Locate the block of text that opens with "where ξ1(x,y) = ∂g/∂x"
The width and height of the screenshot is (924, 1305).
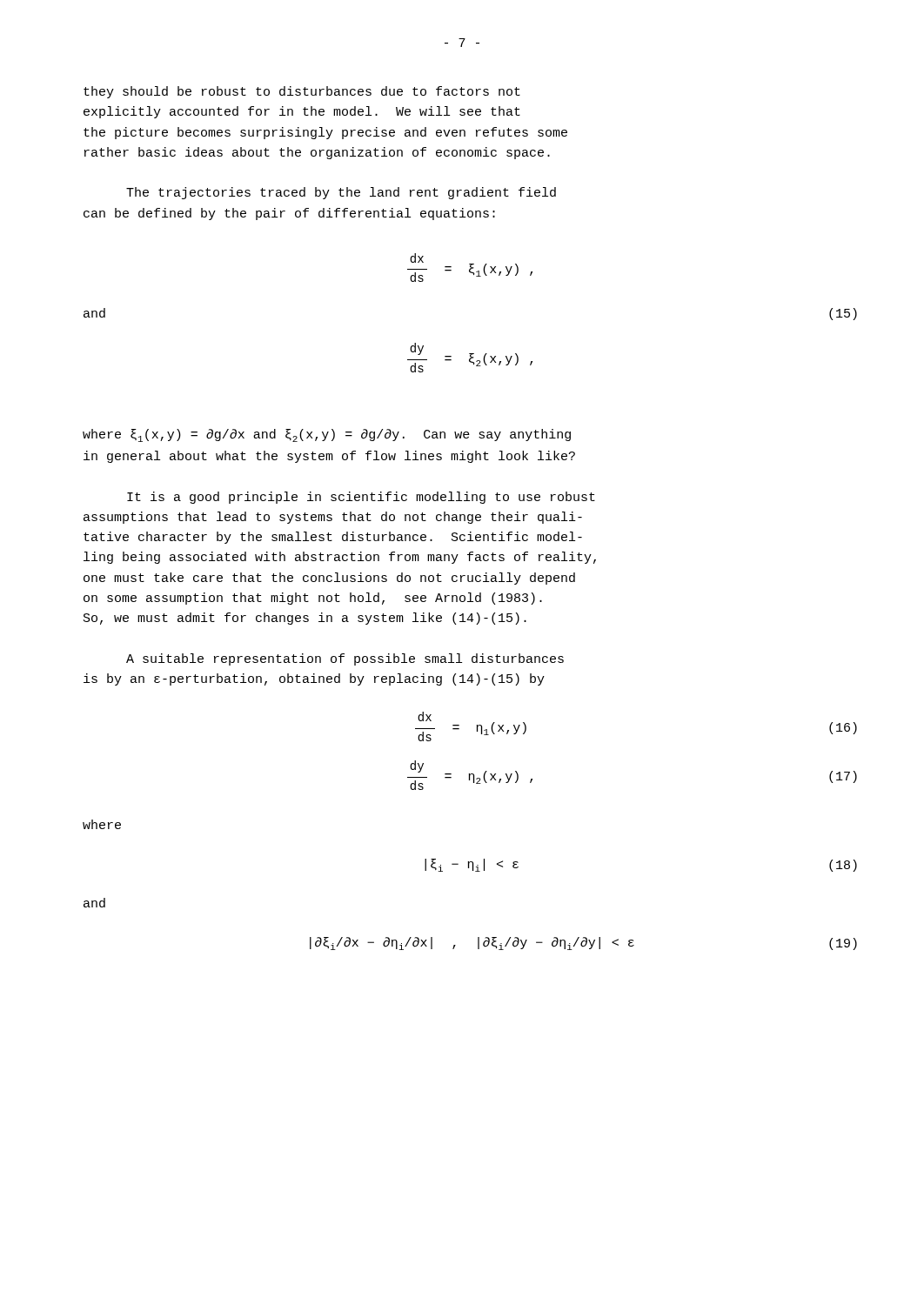(329, 446)
